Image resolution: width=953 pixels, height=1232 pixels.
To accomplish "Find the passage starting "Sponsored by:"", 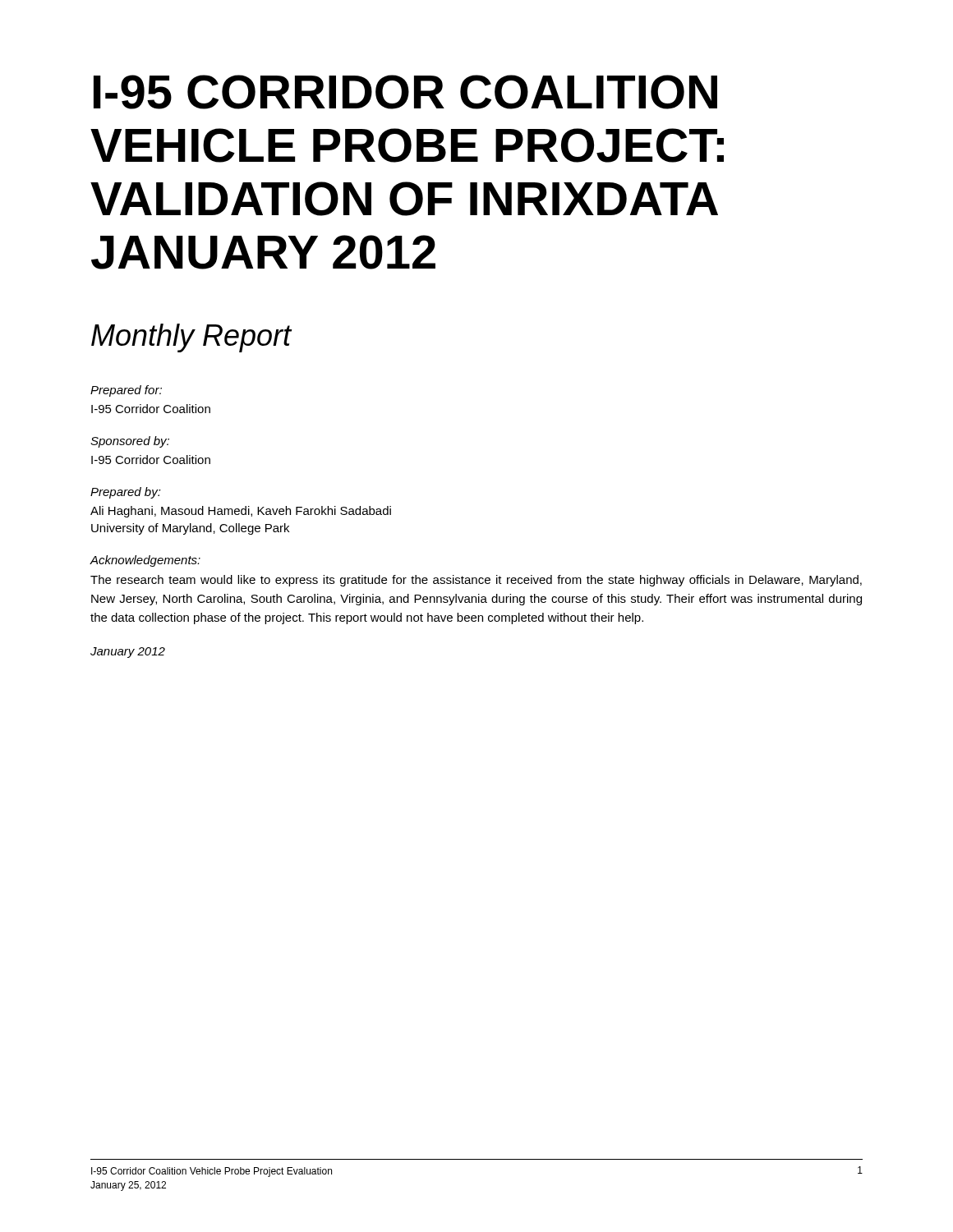I will pyautogui.click(x=130, y=442).
